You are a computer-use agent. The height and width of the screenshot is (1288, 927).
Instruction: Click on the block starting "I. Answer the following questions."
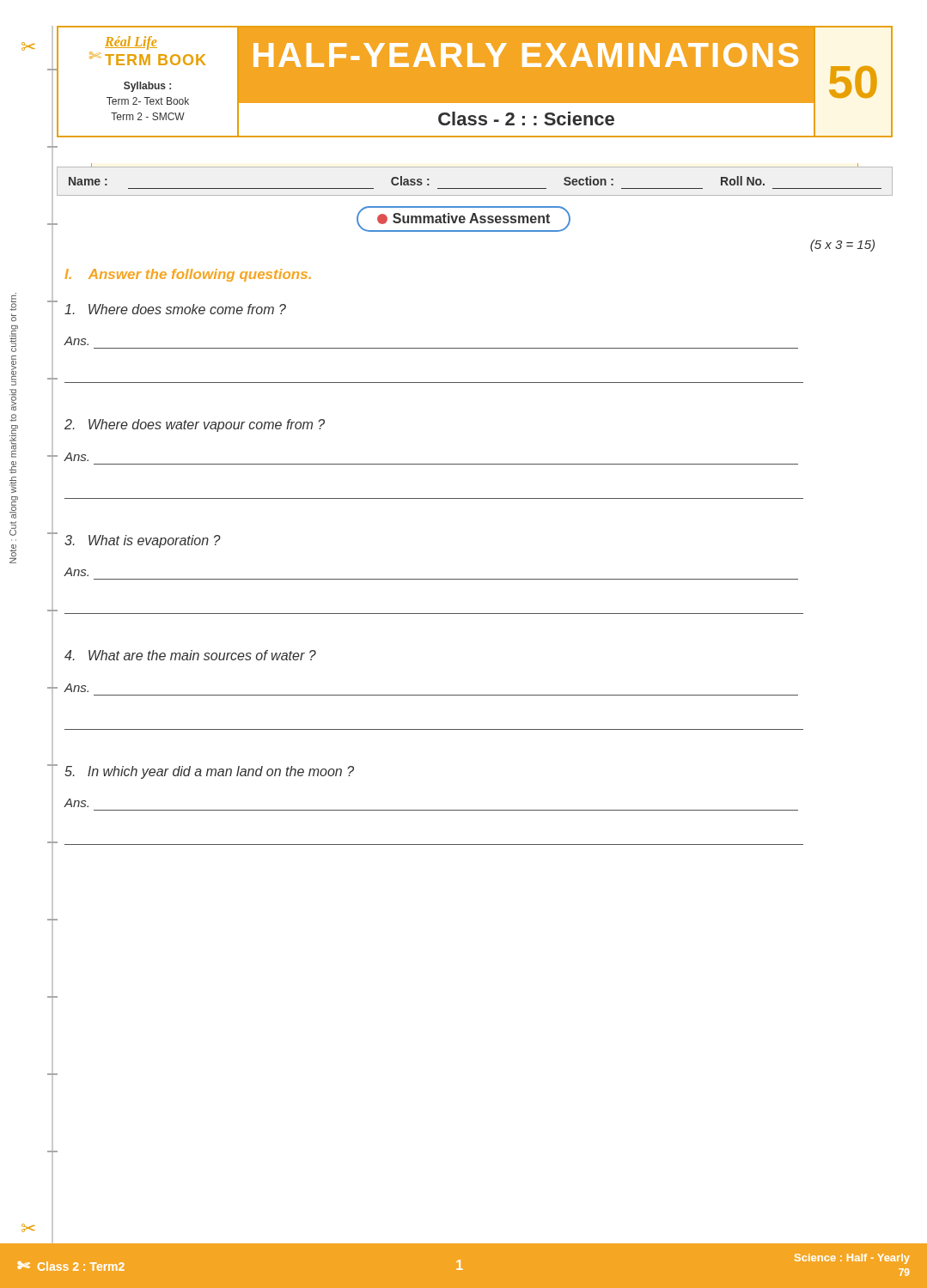188,274
